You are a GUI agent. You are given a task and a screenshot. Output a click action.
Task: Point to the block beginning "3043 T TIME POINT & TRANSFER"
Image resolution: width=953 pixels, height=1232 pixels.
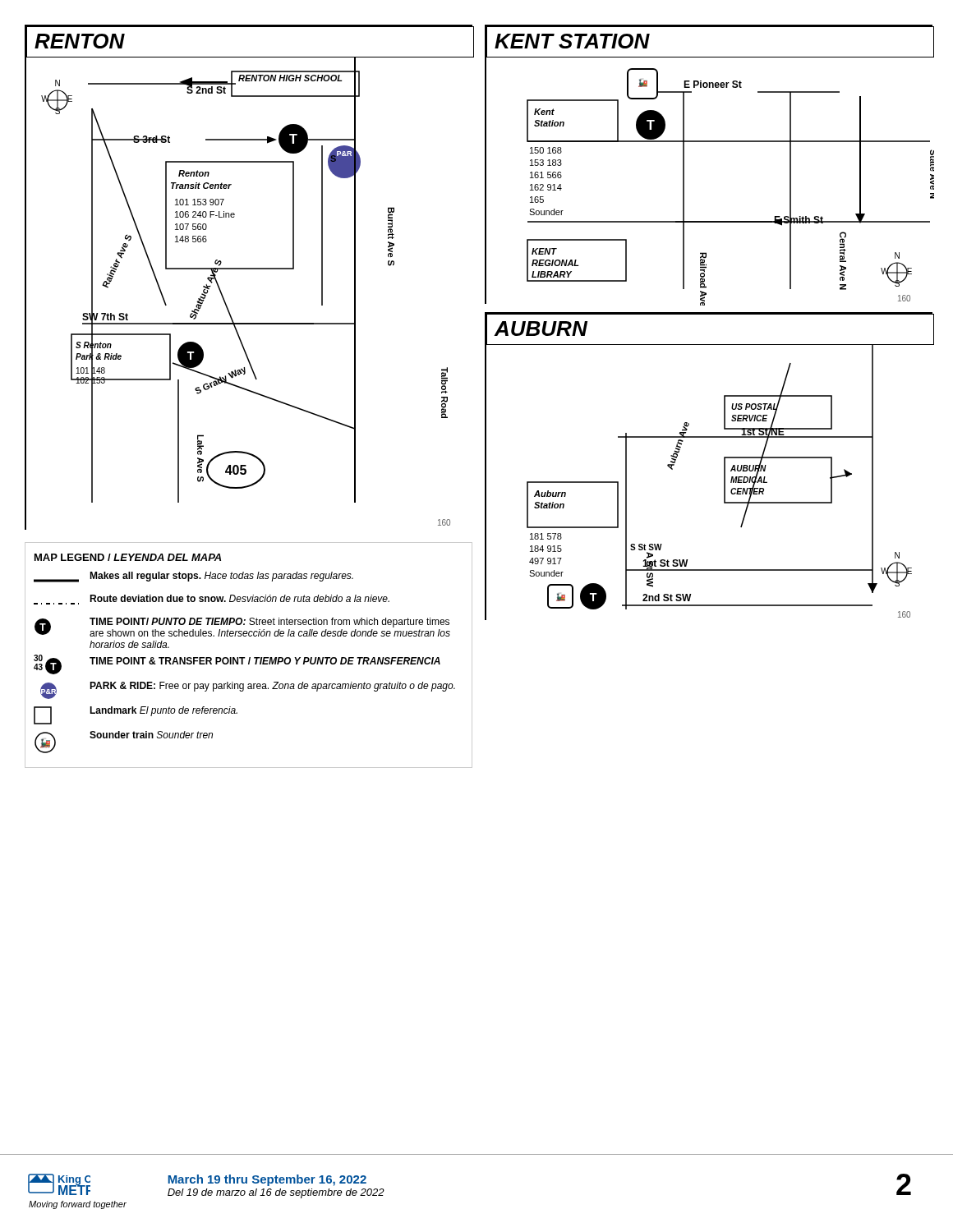click(237, 665)
